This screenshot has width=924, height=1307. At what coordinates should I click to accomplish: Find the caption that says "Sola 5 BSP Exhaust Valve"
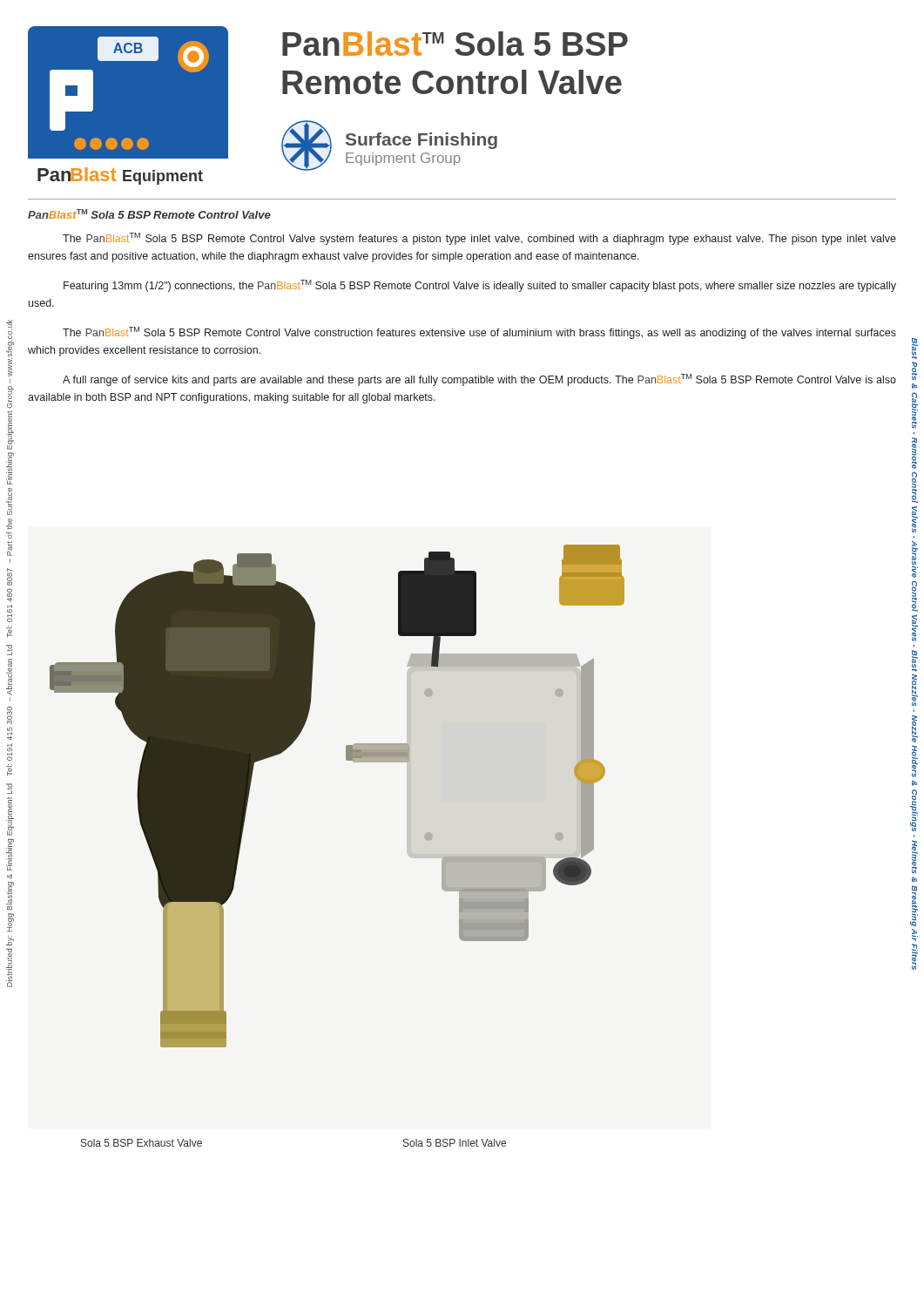click(141, 1143)
